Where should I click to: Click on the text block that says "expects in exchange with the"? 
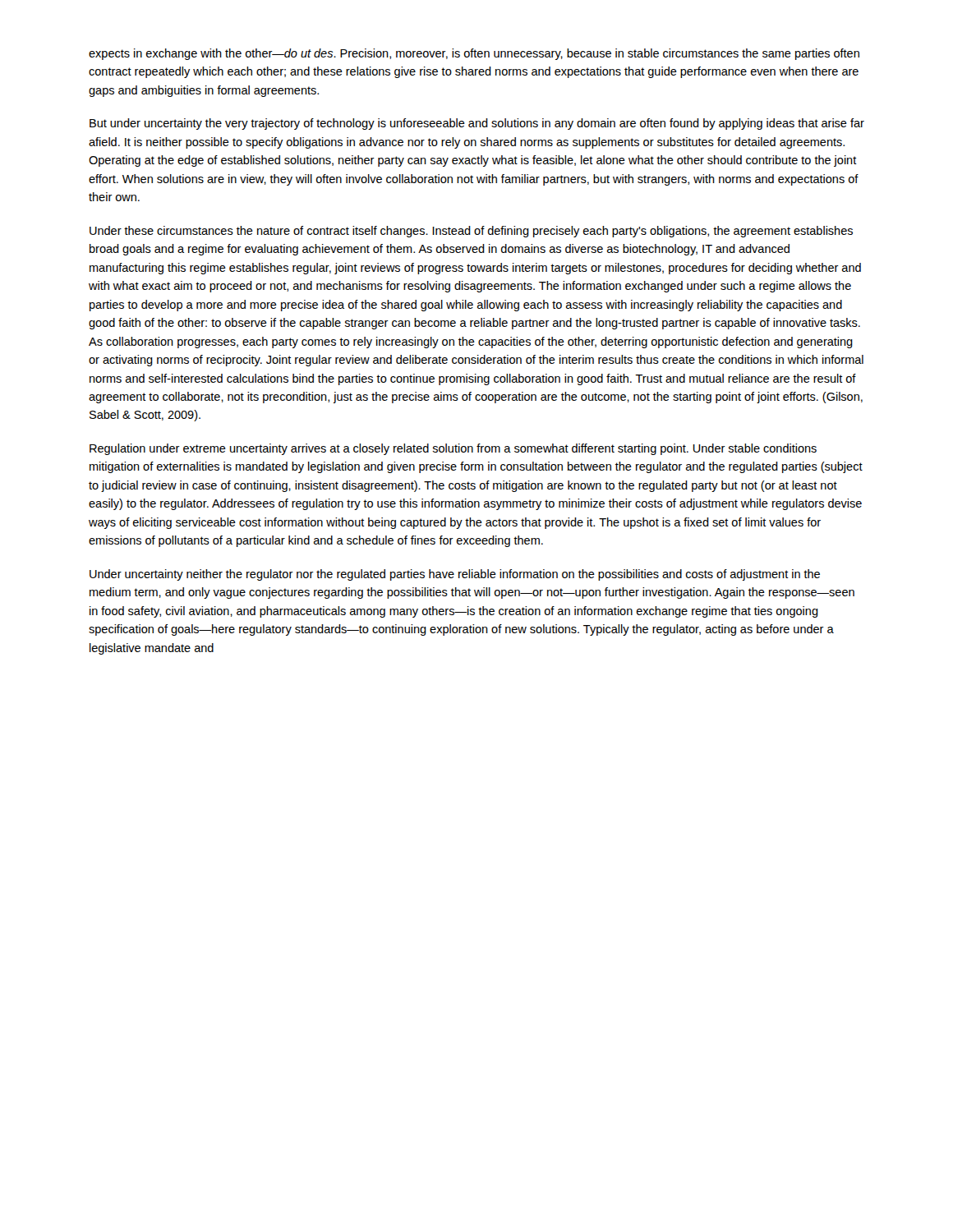coord(474,72)
